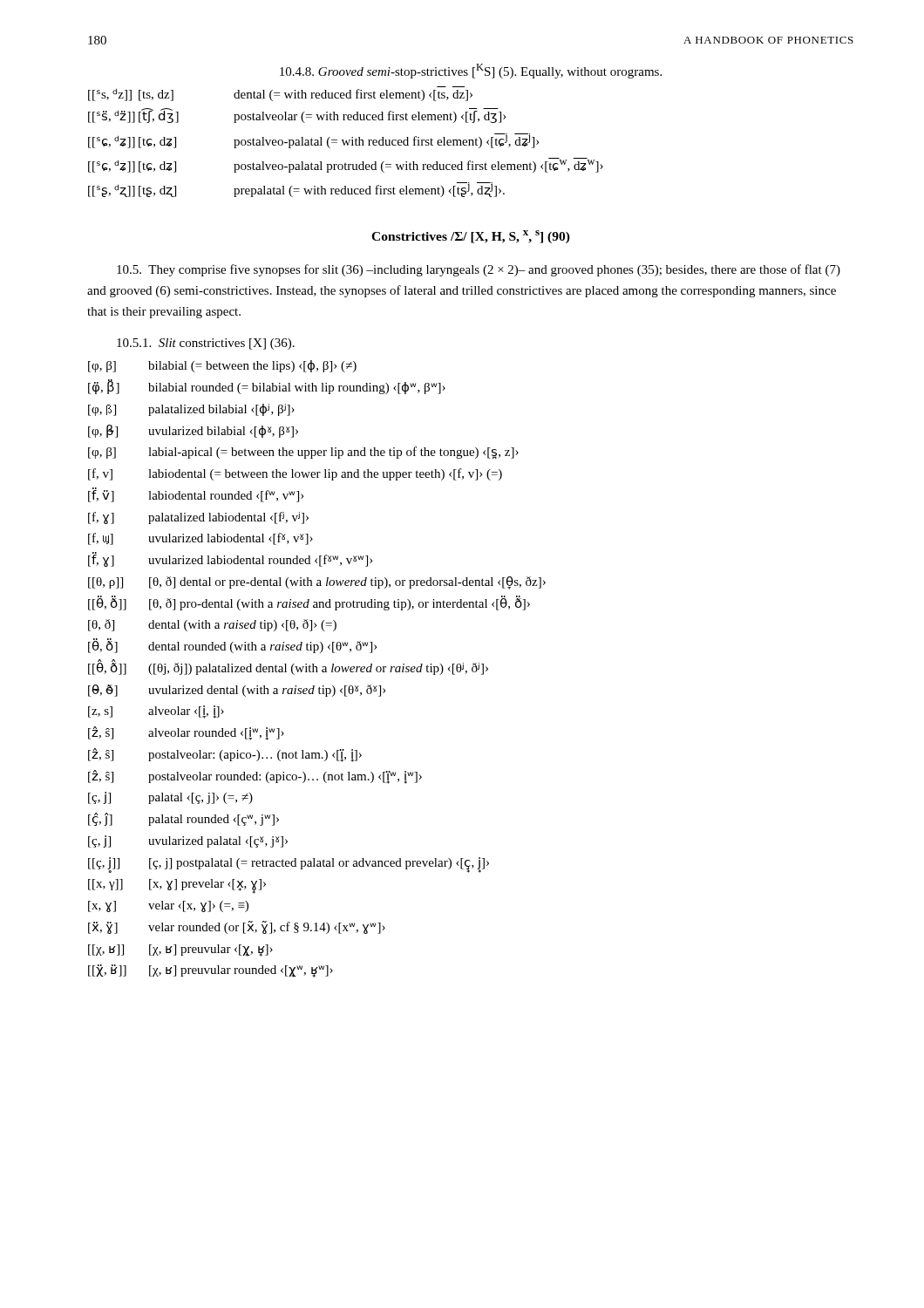Locate the block of text that opens with "[[χ̈, ʁ̈]] [χ, ʁ] preuvular rounded"
The width and height of the screenshot is (924, 1308).
pos(211,971)
